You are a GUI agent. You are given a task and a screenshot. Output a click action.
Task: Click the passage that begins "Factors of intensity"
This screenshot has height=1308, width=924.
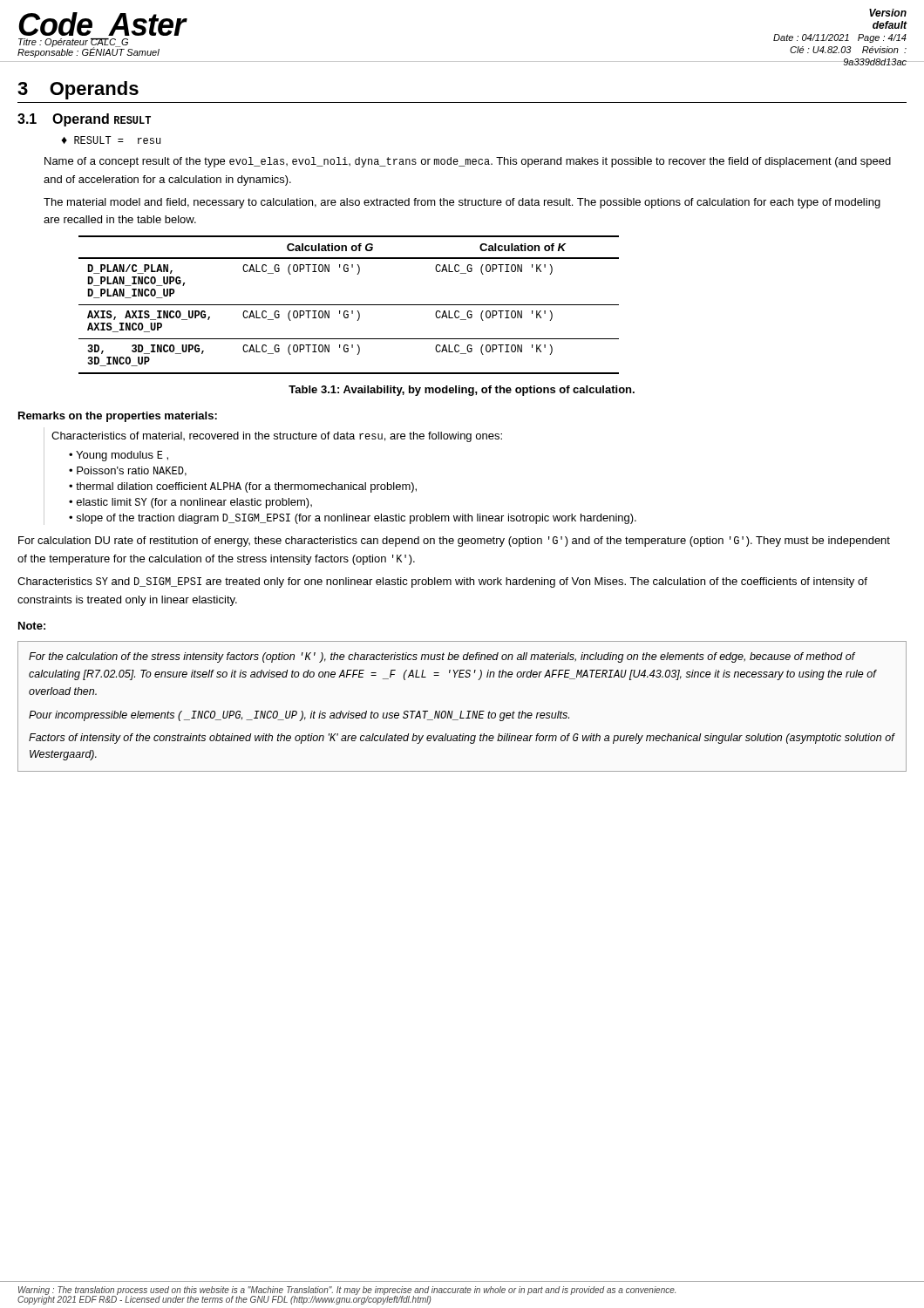[462, 746]
